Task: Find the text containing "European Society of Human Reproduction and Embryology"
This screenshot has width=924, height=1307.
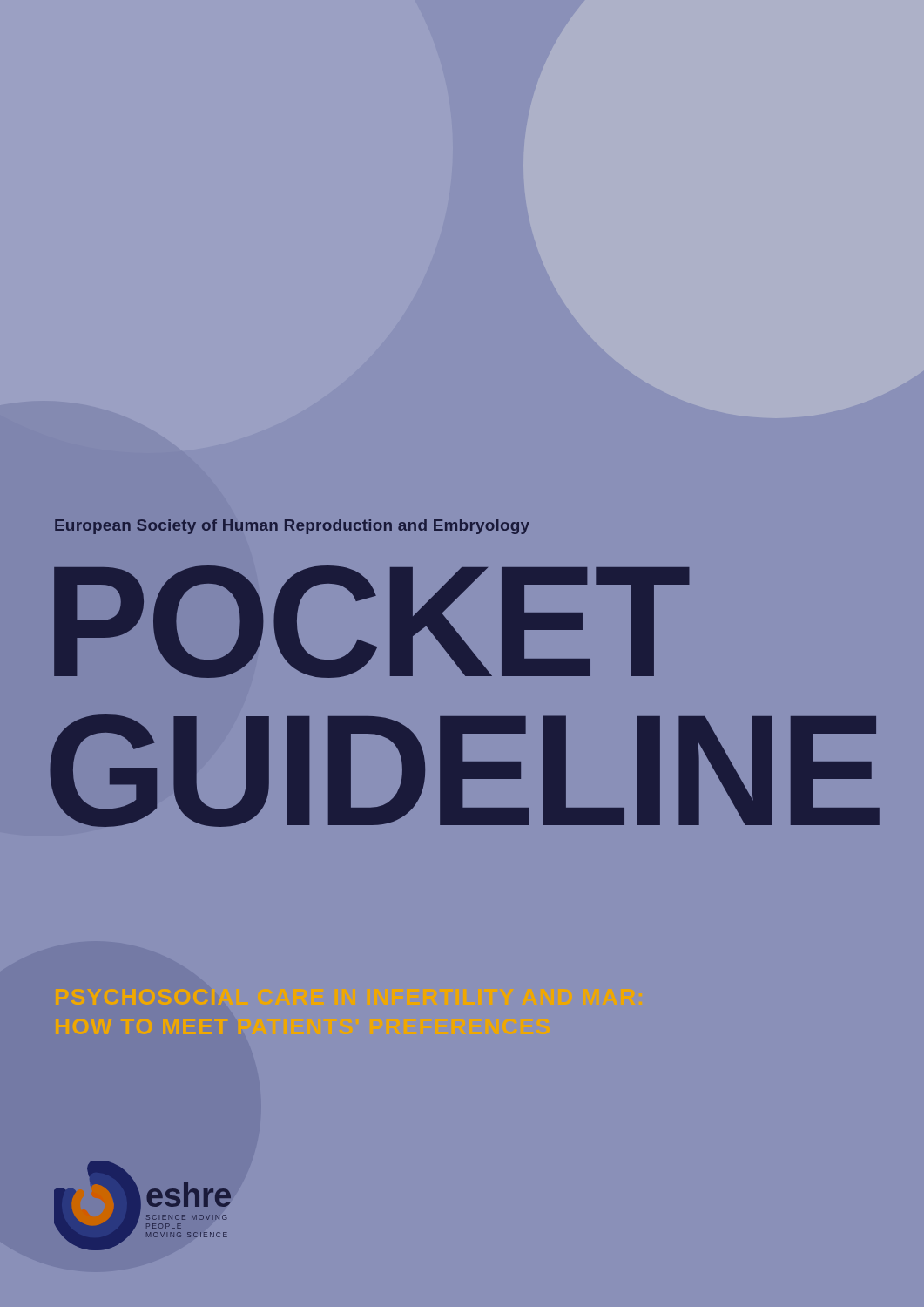Action: pyautogui.click(x=292, y=525)
